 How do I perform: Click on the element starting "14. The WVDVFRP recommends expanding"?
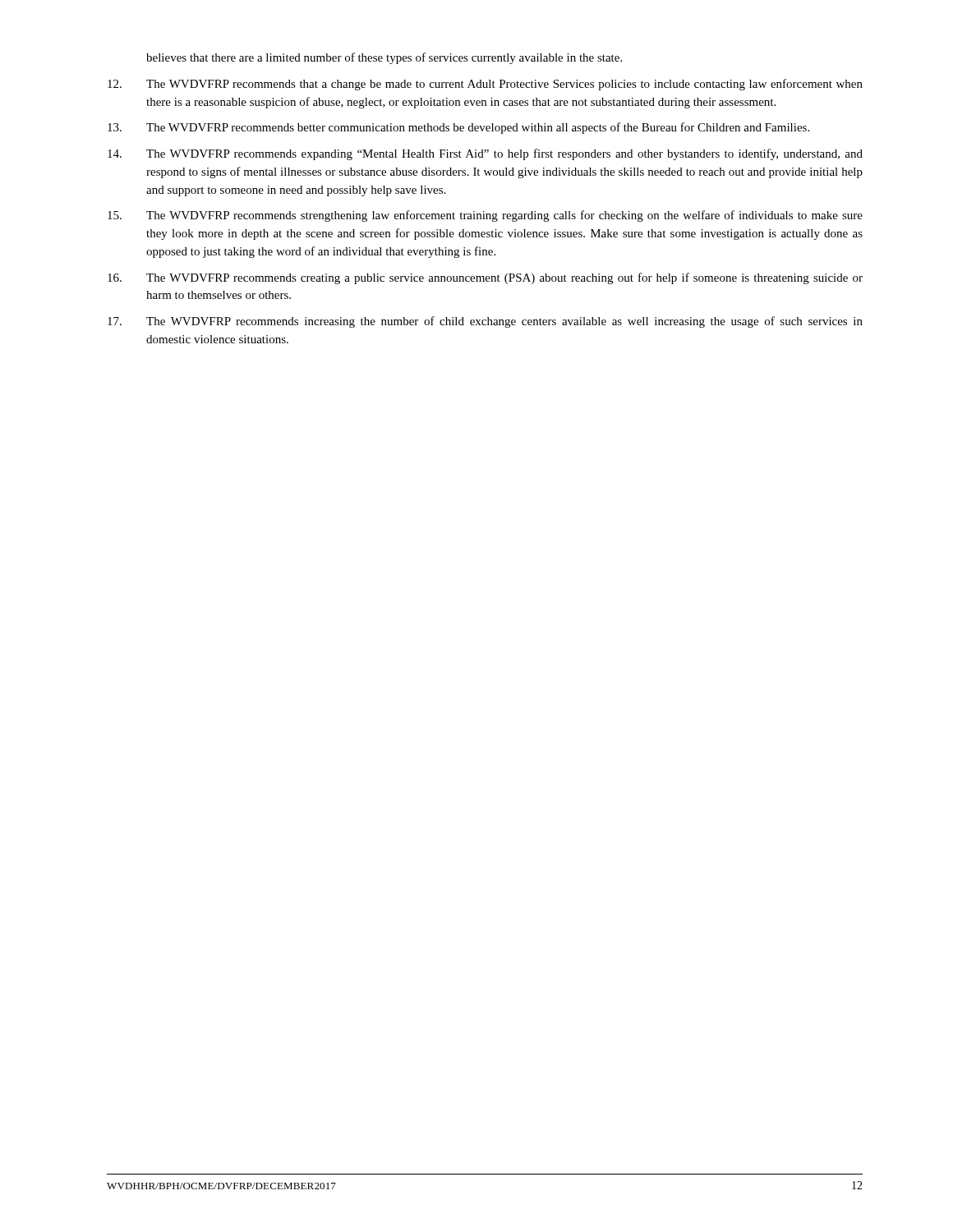coord(485,172)
